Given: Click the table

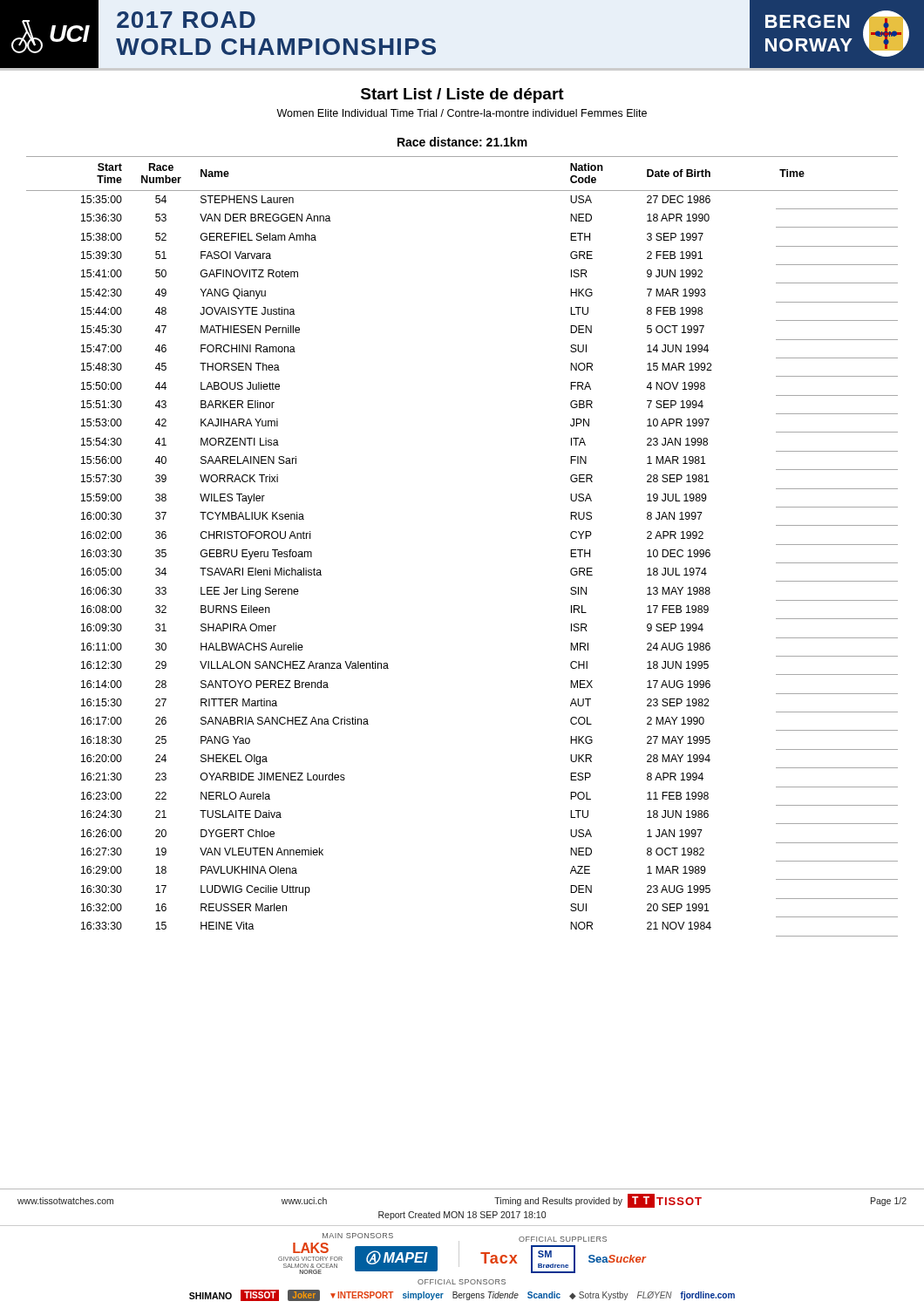Looking at the screenshot, I should pyautogui.click(x=462, y=546).
